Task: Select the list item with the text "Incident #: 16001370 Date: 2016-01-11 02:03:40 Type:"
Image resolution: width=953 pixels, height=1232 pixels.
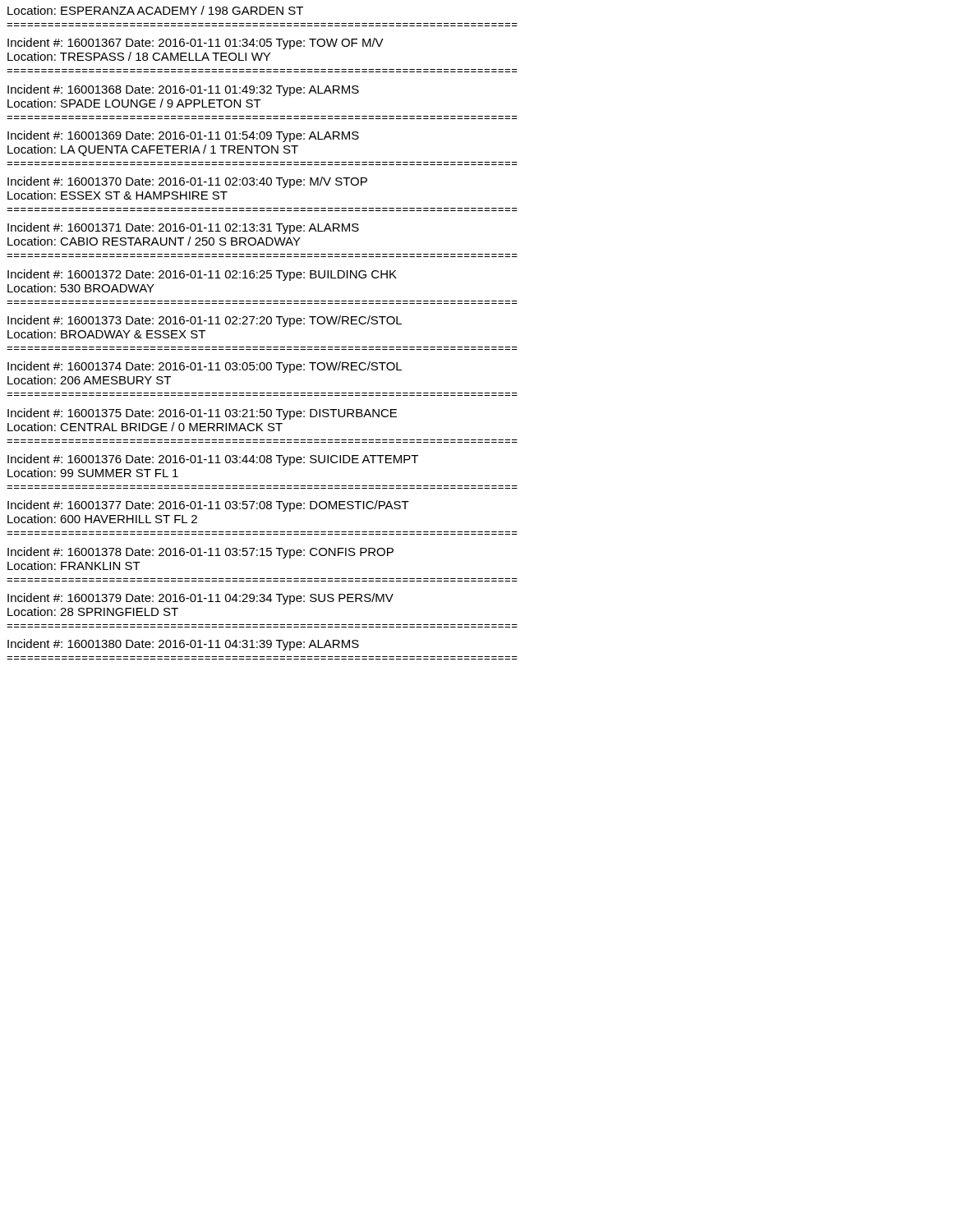Action: point(187,182)
